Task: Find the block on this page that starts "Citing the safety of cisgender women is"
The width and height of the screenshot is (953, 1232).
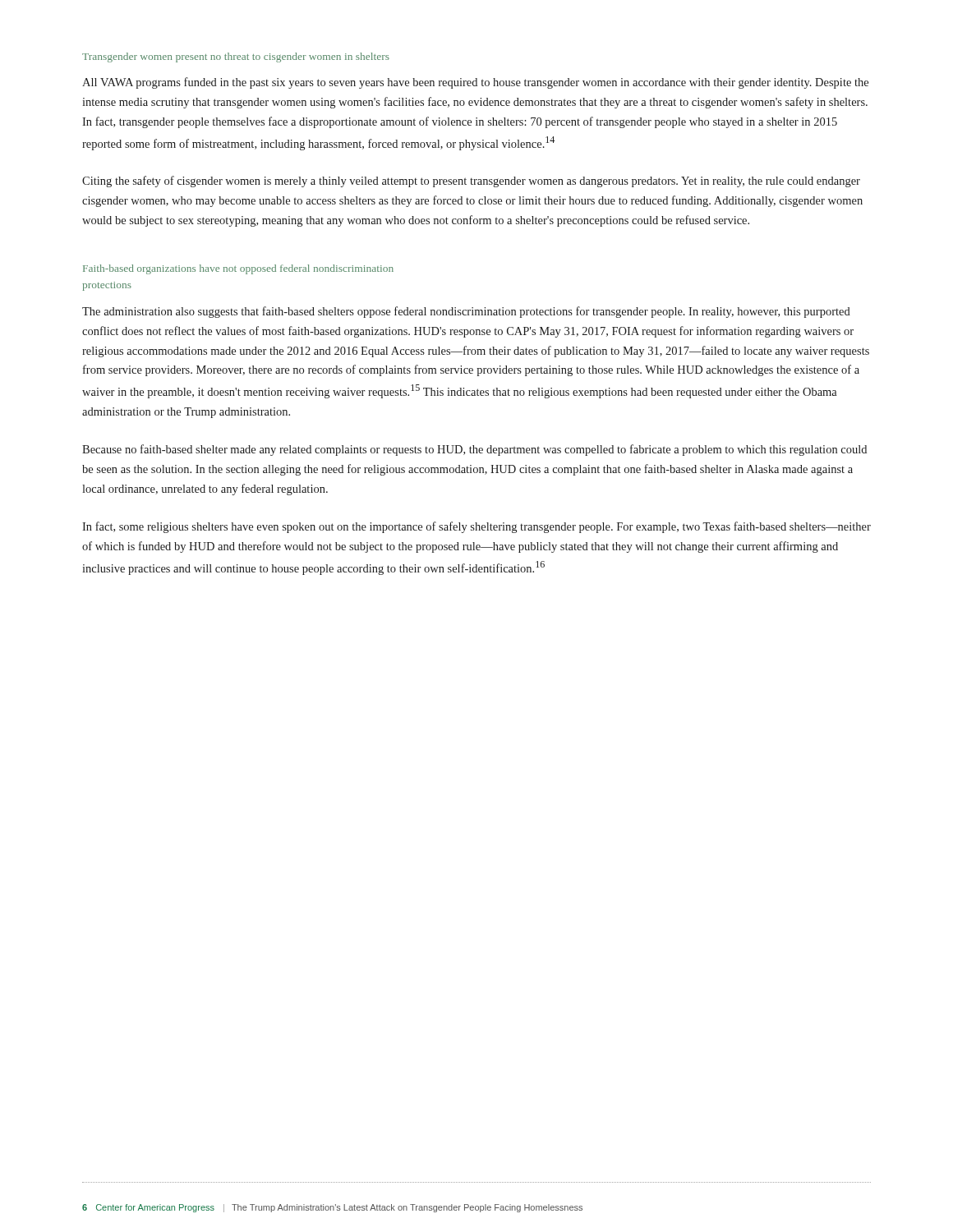Action: 472,201
